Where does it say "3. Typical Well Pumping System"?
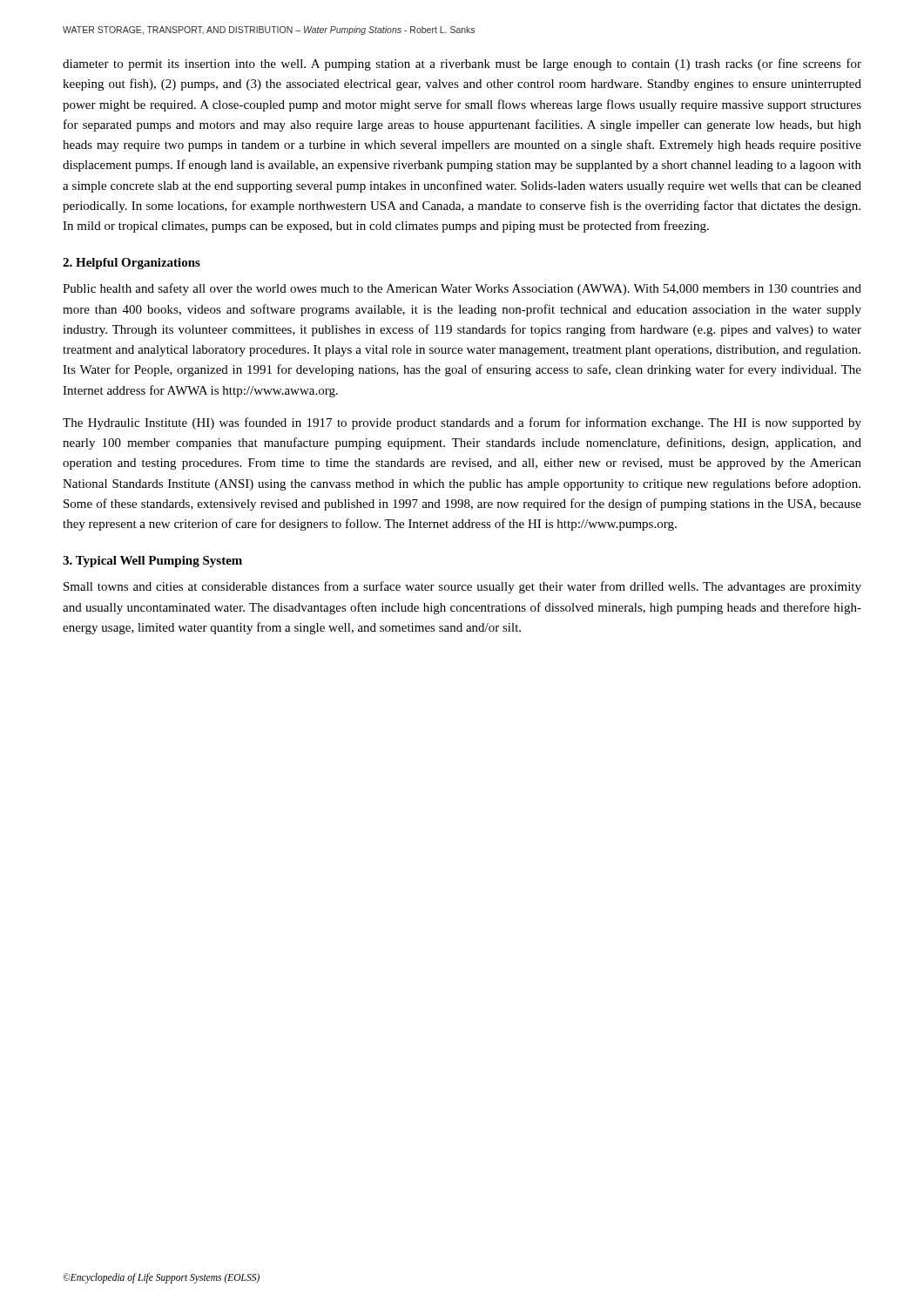The height and width of the screenshot is (1307, 924). [153, 561]
